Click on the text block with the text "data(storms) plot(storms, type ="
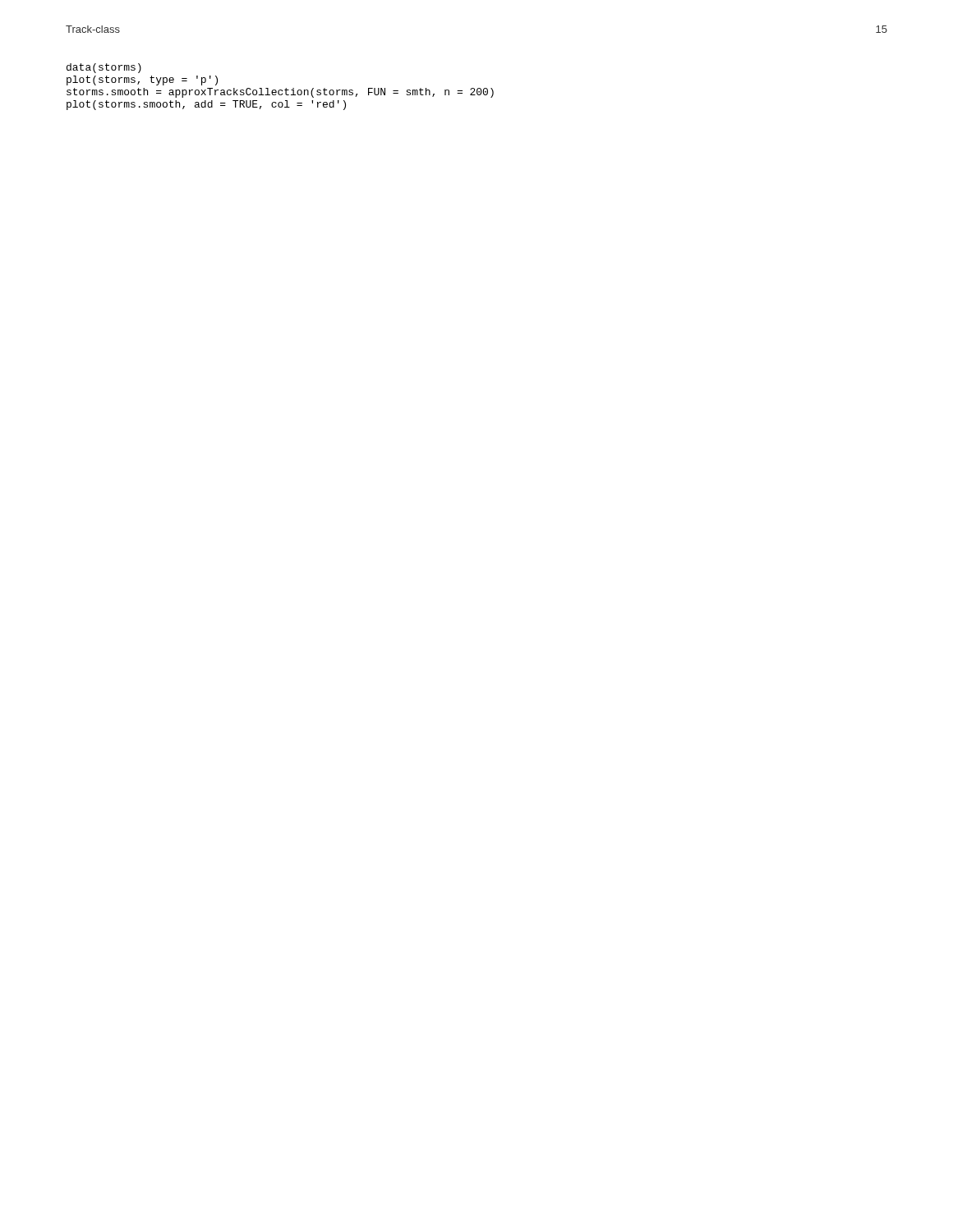This screenshot has height=1232, width=953. [476, 86]
